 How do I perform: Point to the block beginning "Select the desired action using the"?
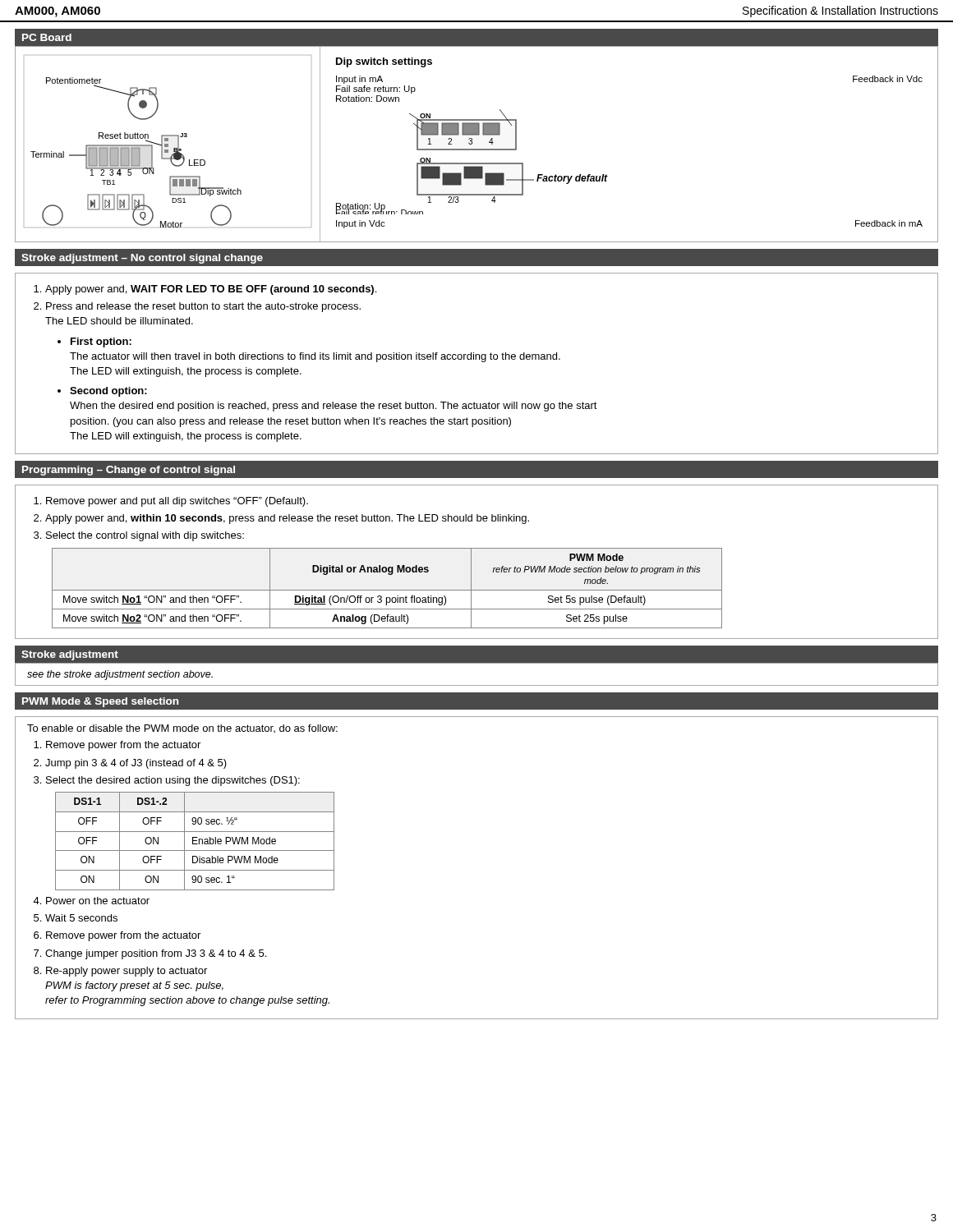(x=173, y=781)
